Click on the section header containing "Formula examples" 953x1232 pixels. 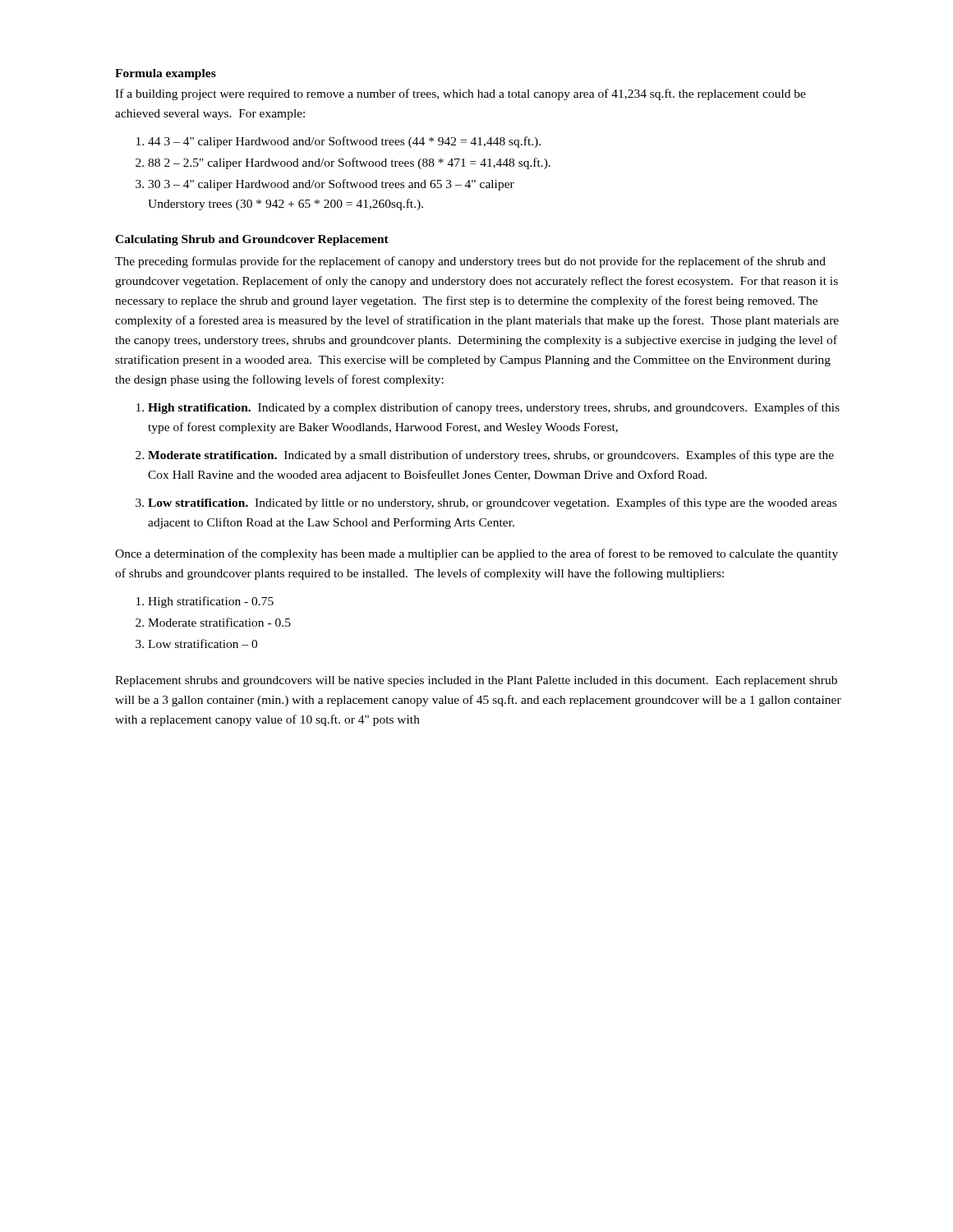[x=165, y=73]
